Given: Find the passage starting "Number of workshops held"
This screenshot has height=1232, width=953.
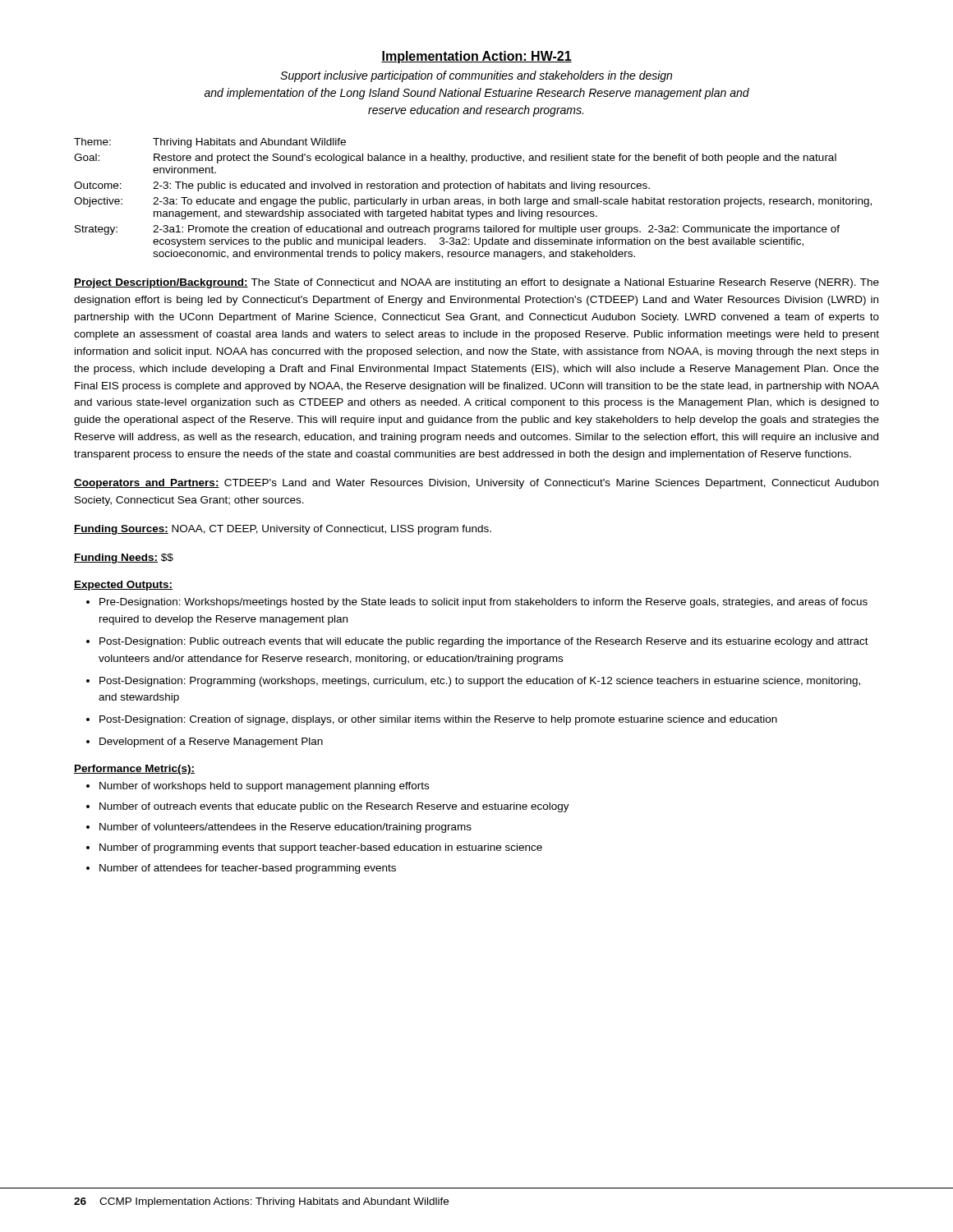Looking at the screenshot, I should point(264,787).
